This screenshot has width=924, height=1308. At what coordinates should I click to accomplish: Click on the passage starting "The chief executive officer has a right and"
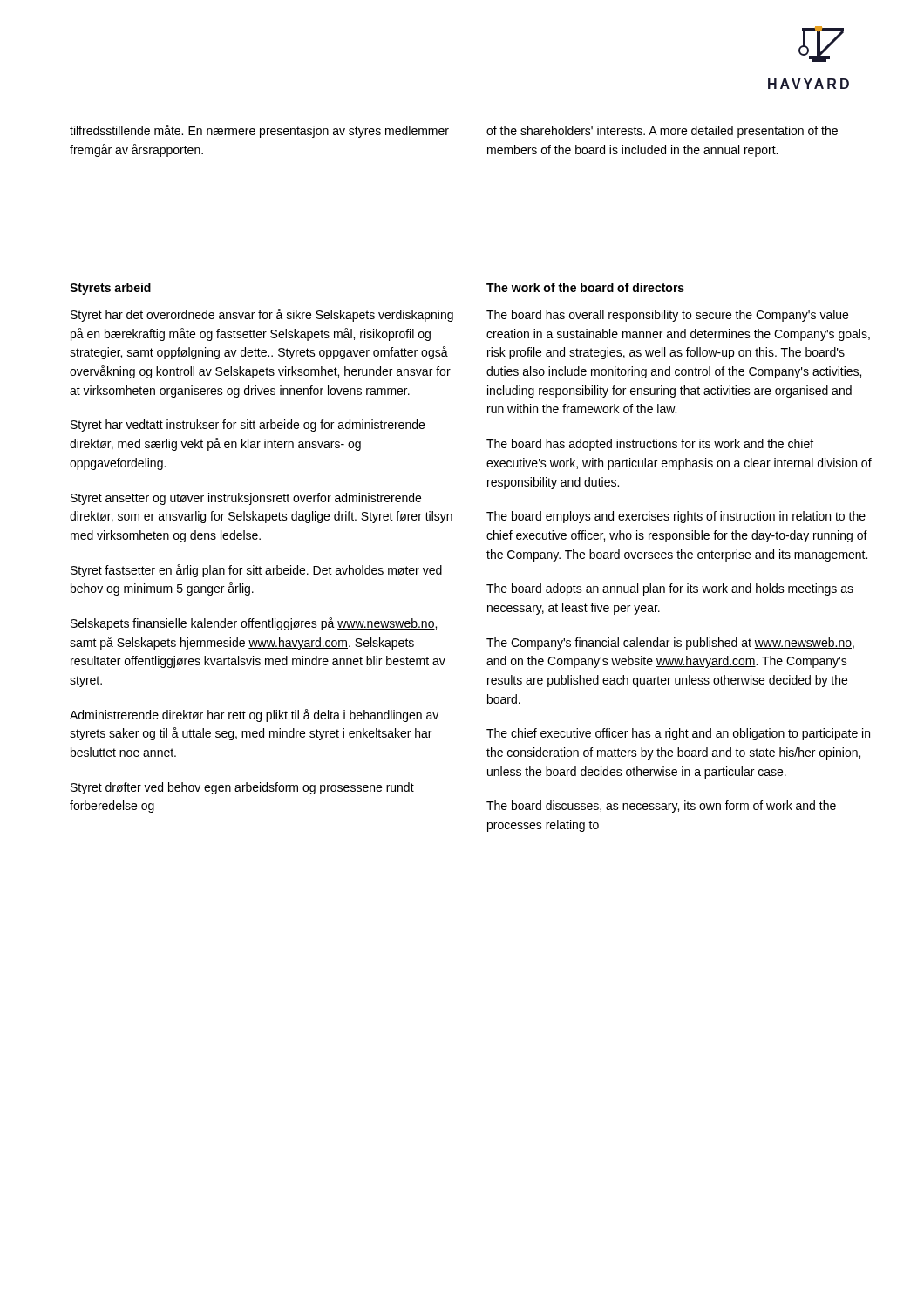pos(679,753)
